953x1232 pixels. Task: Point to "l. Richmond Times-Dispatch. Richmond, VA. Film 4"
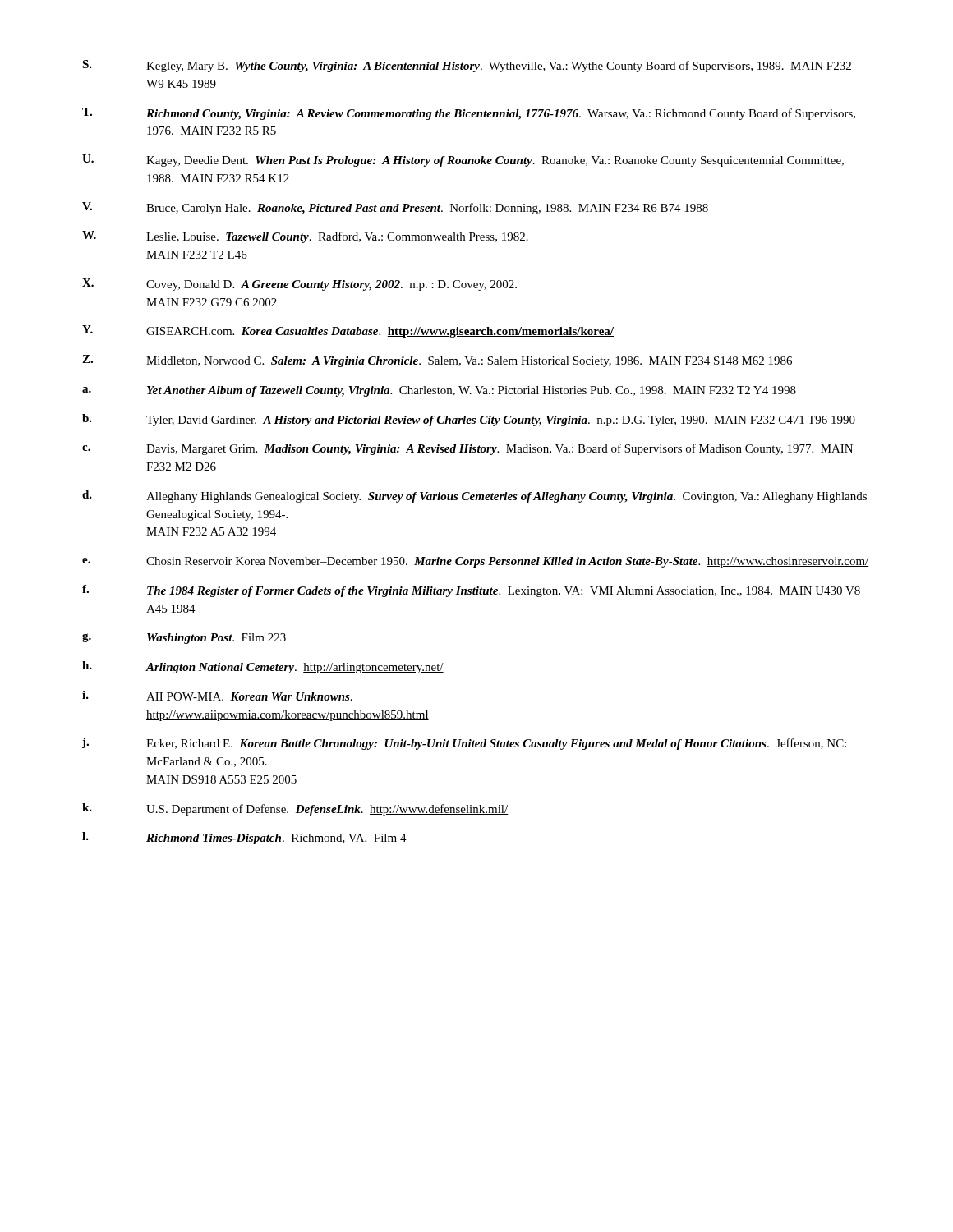click(x=244, y=838)
